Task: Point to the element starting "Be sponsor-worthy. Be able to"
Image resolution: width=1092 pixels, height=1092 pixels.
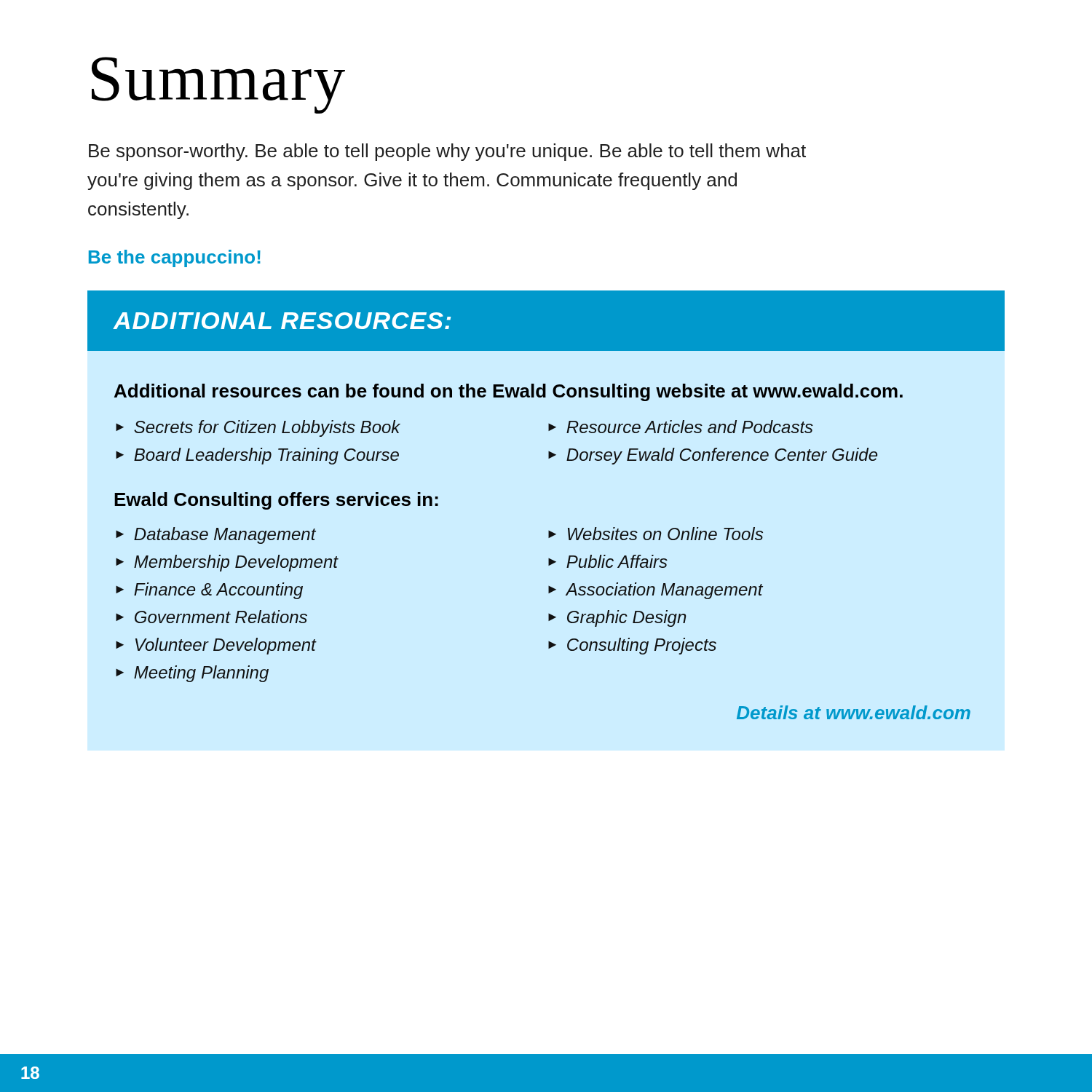Action: (447, 180)
